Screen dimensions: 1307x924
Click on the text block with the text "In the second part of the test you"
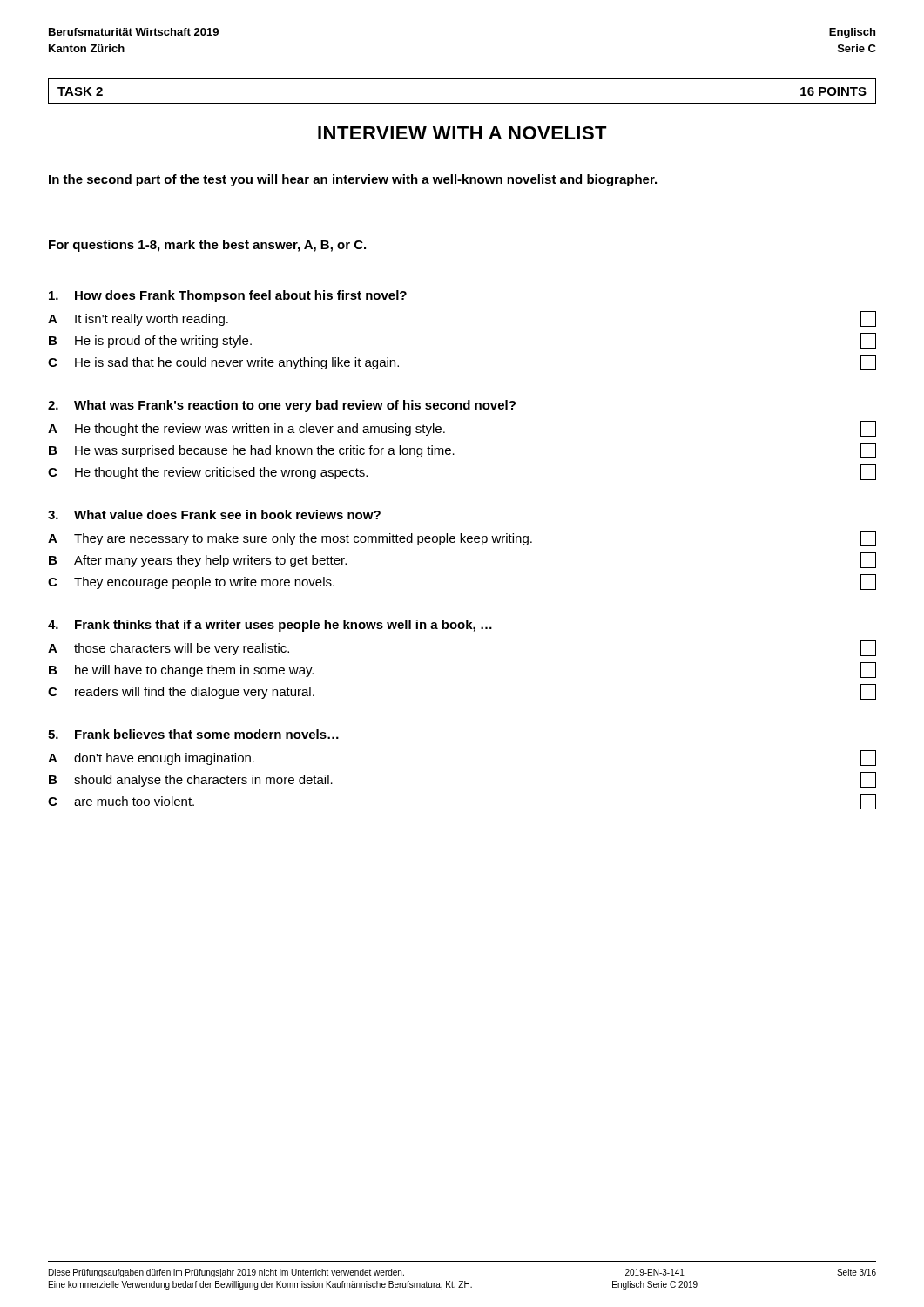(x=353, y=179)
